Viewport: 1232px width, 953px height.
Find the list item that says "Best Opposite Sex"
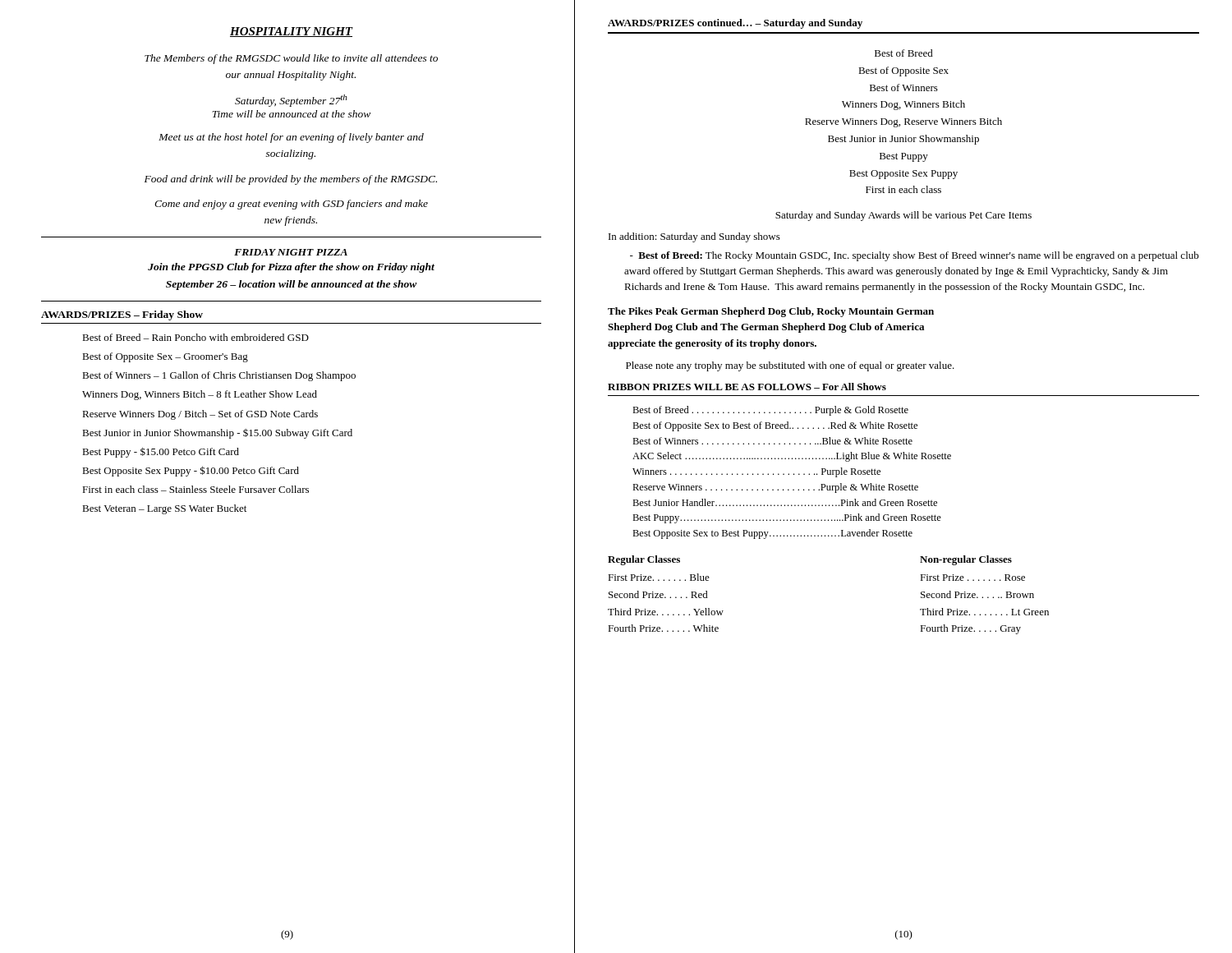(x=191, y=470)
